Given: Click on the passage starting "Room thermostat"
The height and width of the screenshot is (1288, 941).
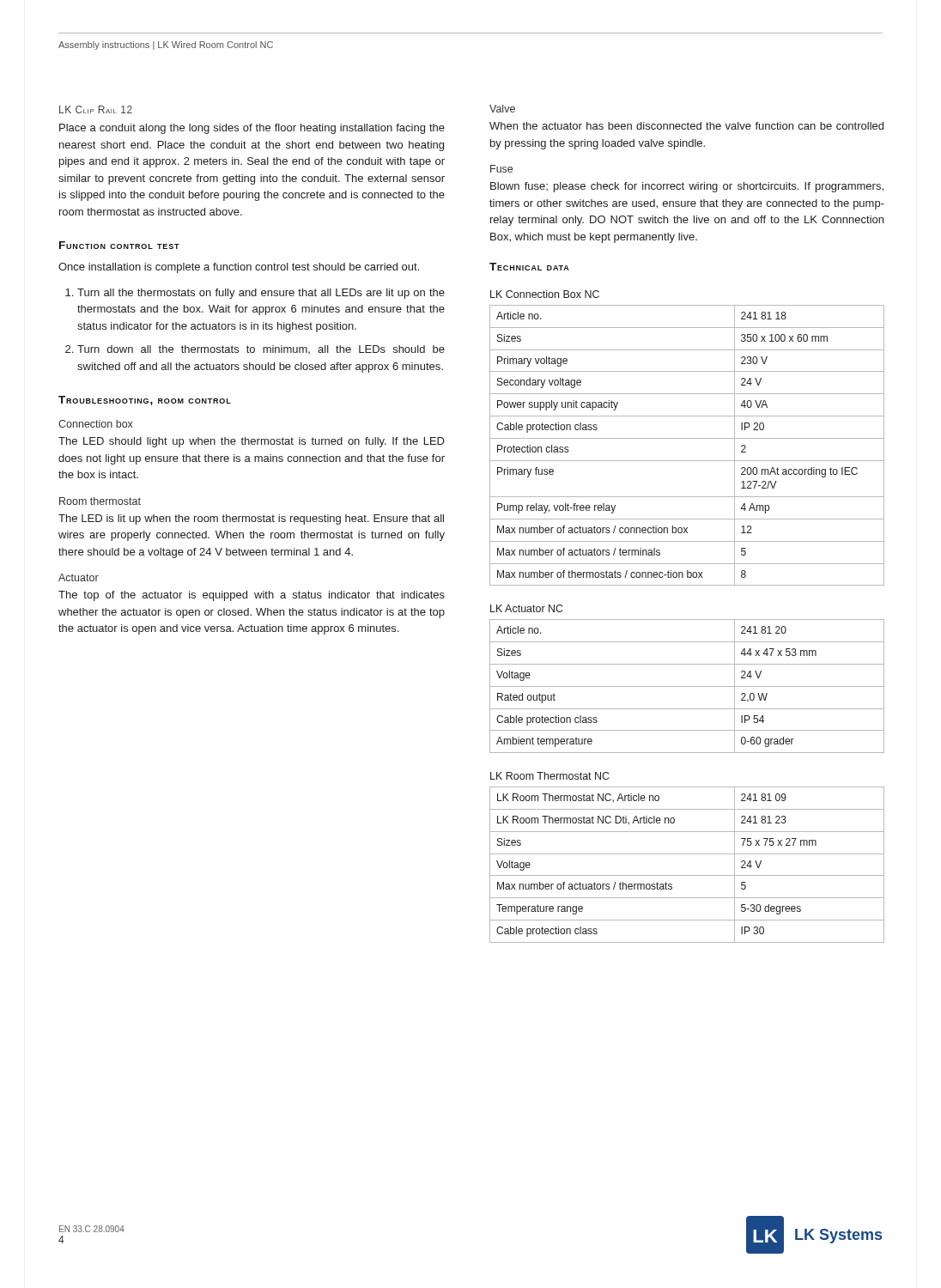Looking at the screenshot, I should point(100,501).
